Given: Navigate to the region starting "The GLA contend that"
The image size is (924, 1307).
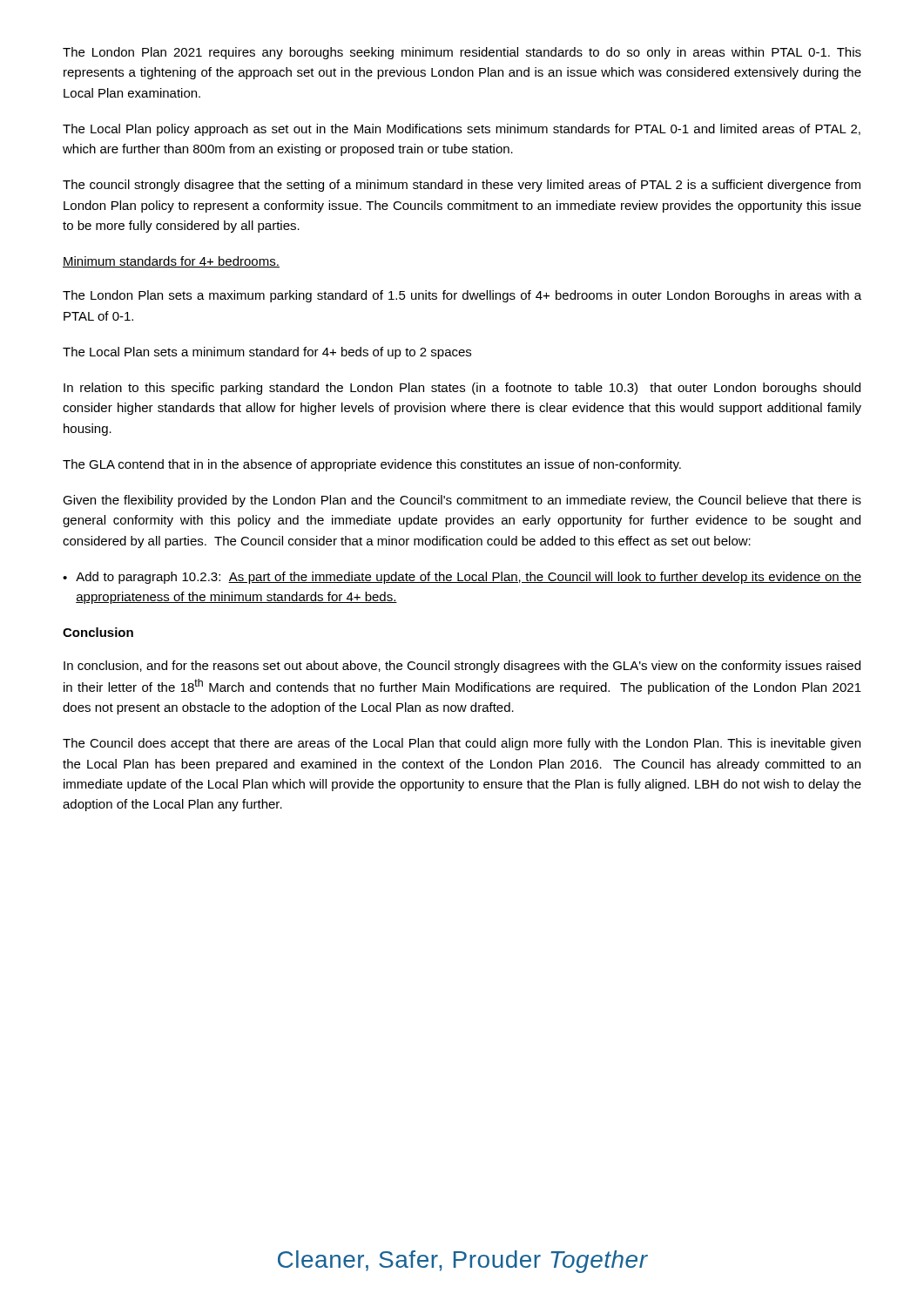Looking at the screenshot, I should click(x=462, y=464).
